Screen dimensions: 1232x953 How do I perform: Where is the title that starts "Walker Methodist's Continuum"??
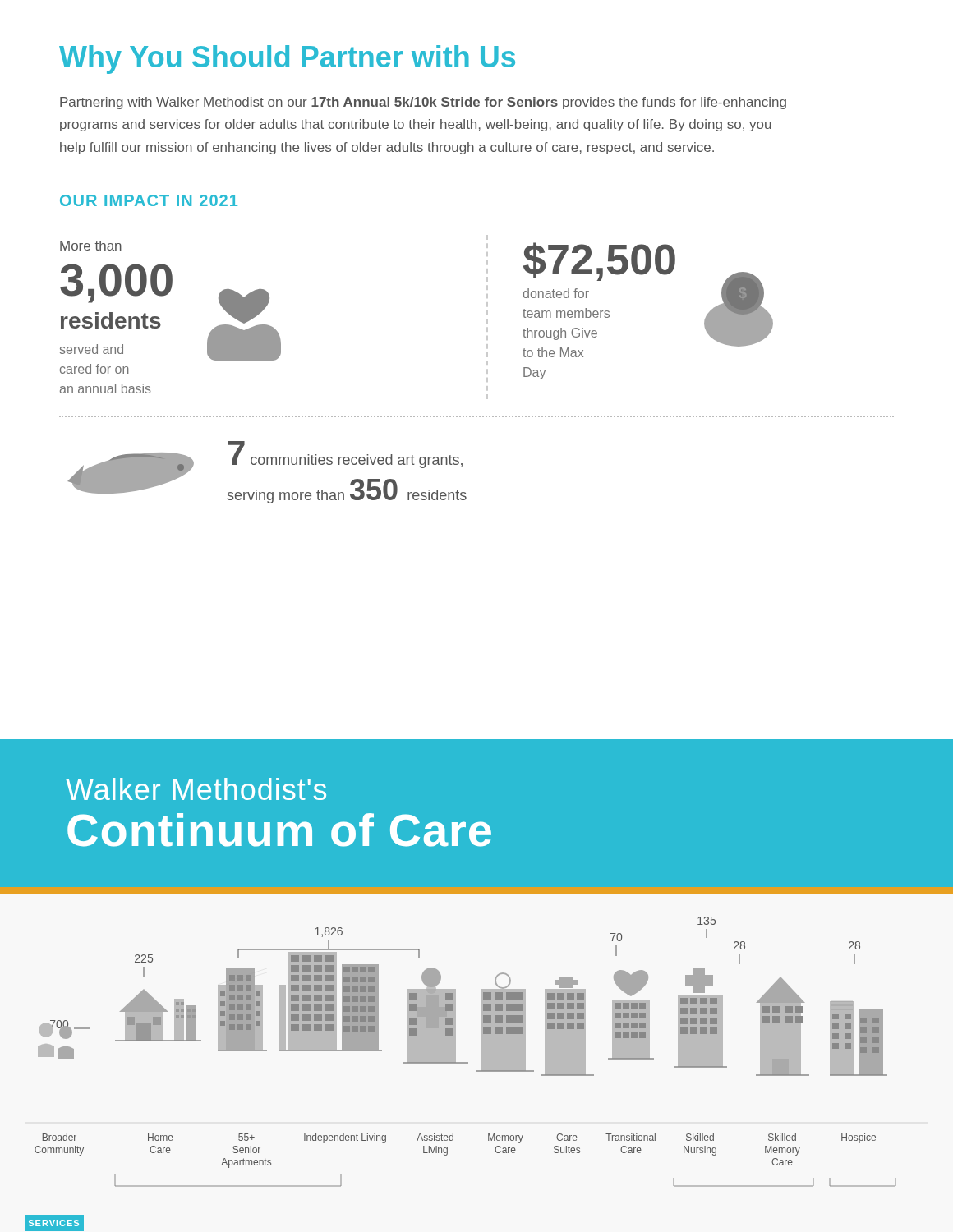click(x=280, y=813)
